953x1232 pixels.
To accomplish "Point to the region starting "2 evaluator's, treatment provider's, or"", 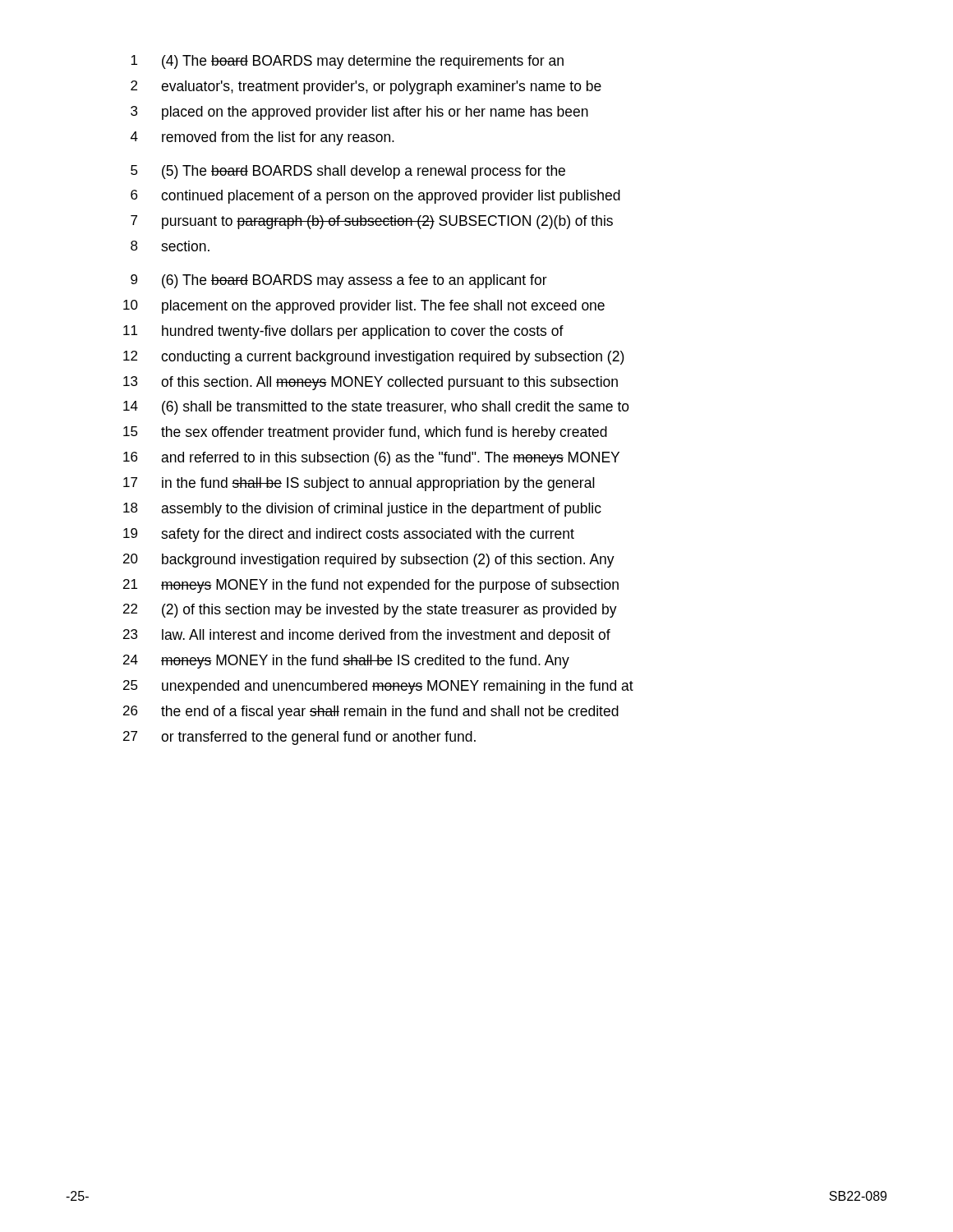I will pos(493,86).
